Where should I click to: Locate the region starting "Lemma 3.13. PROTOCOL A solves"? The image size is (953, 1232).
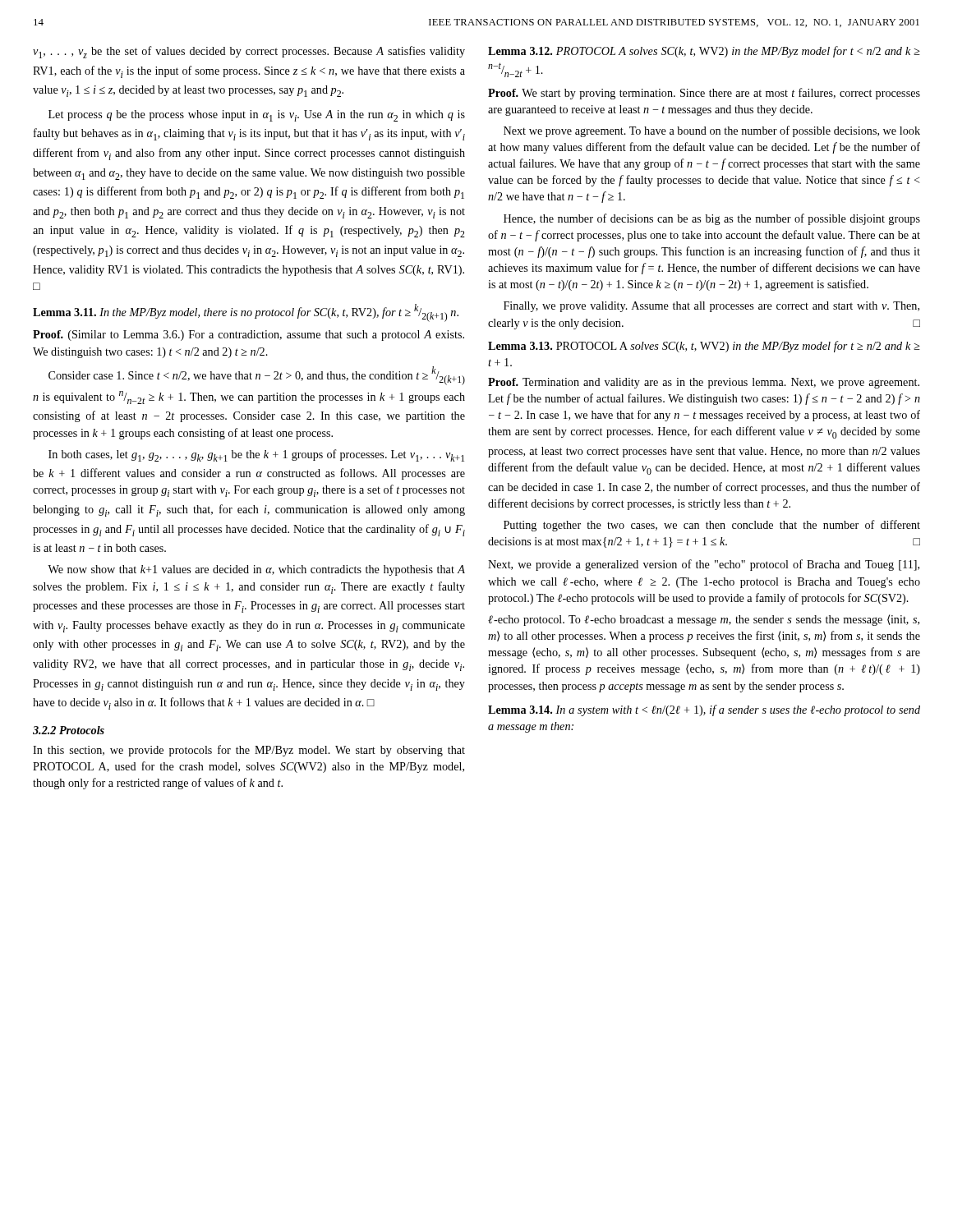coord(704,354)
